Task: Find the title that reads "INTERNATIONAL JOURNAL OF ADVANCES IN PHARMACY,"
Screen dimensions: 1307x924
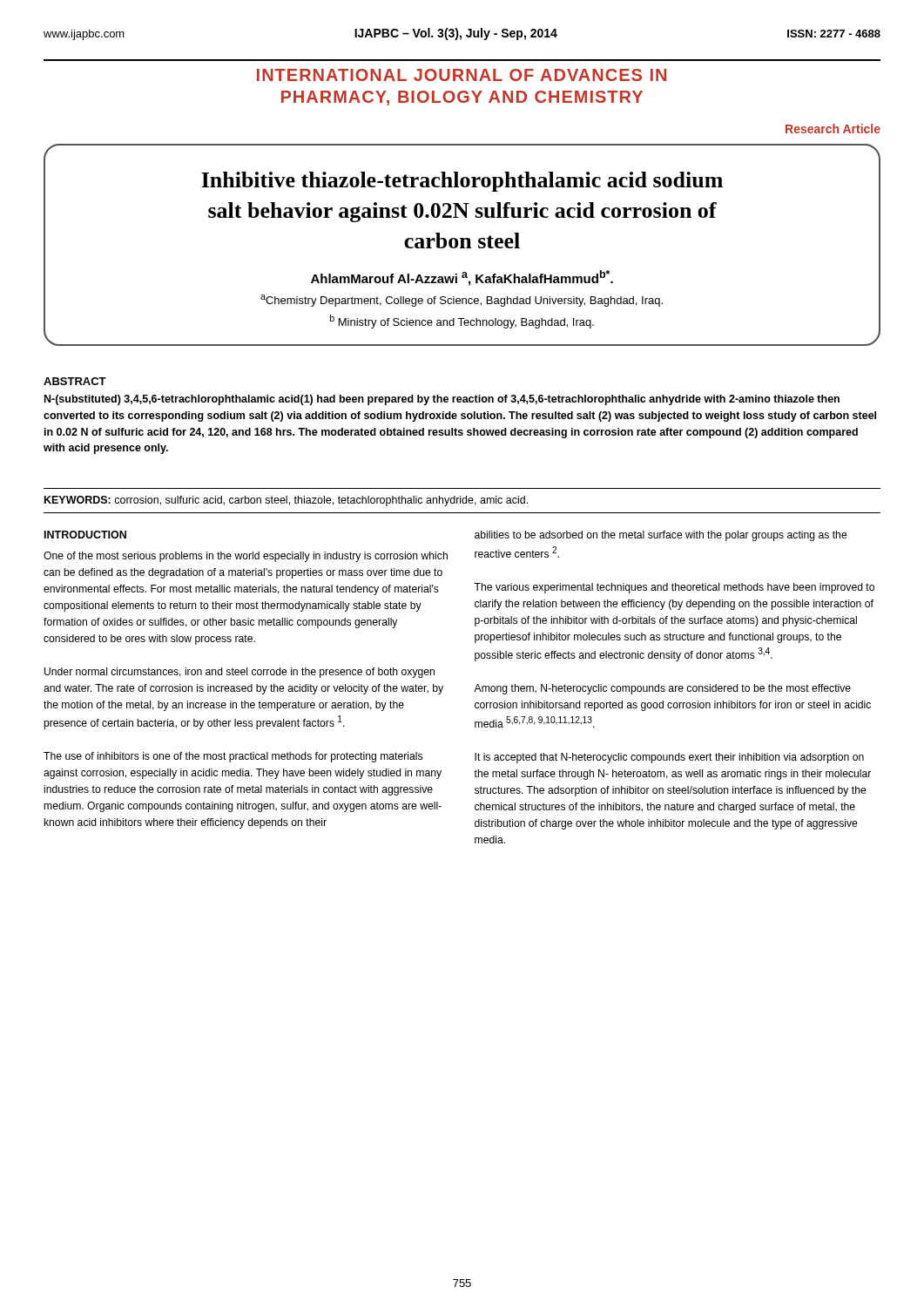Action: pos(462,86)
